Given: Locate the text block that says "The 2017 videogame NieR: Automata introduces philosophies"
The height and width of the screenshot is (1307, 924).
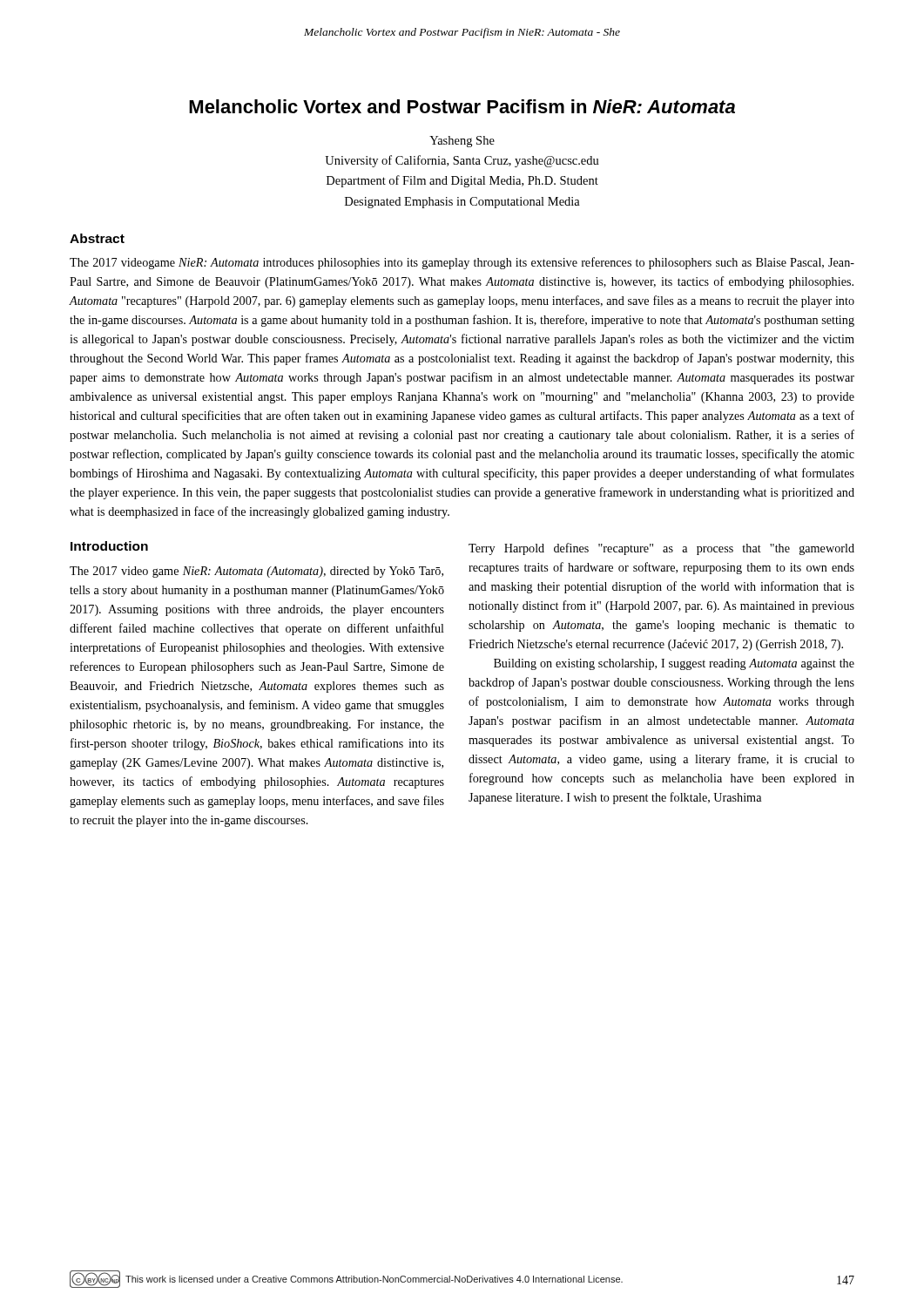Looking at the screenshot, I should click(x=462, y=387).
